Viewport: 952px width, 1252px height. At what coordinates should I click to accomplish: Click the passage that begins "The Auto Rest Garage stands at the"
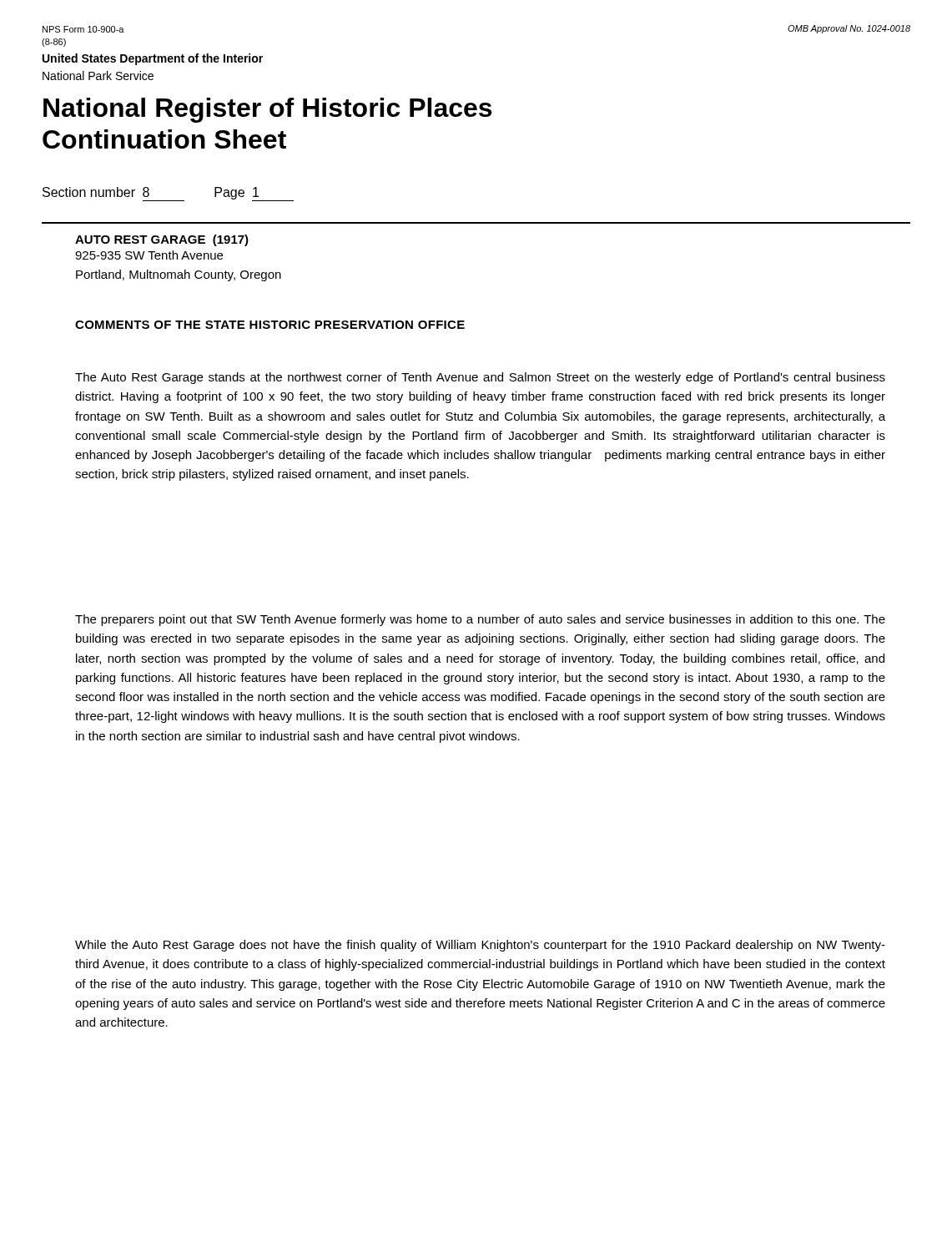480,425
